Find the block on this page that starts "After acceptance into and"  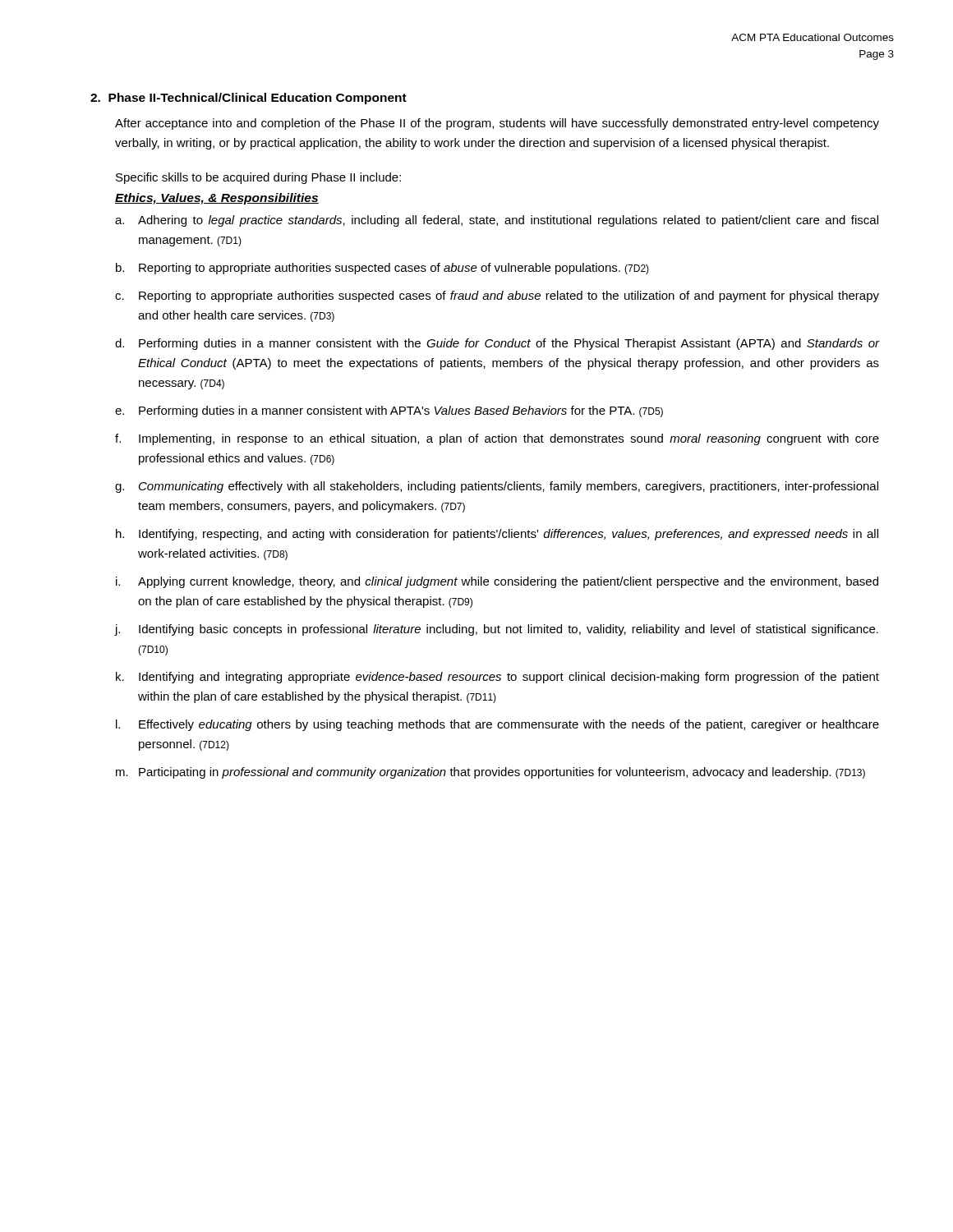point(497,133)
